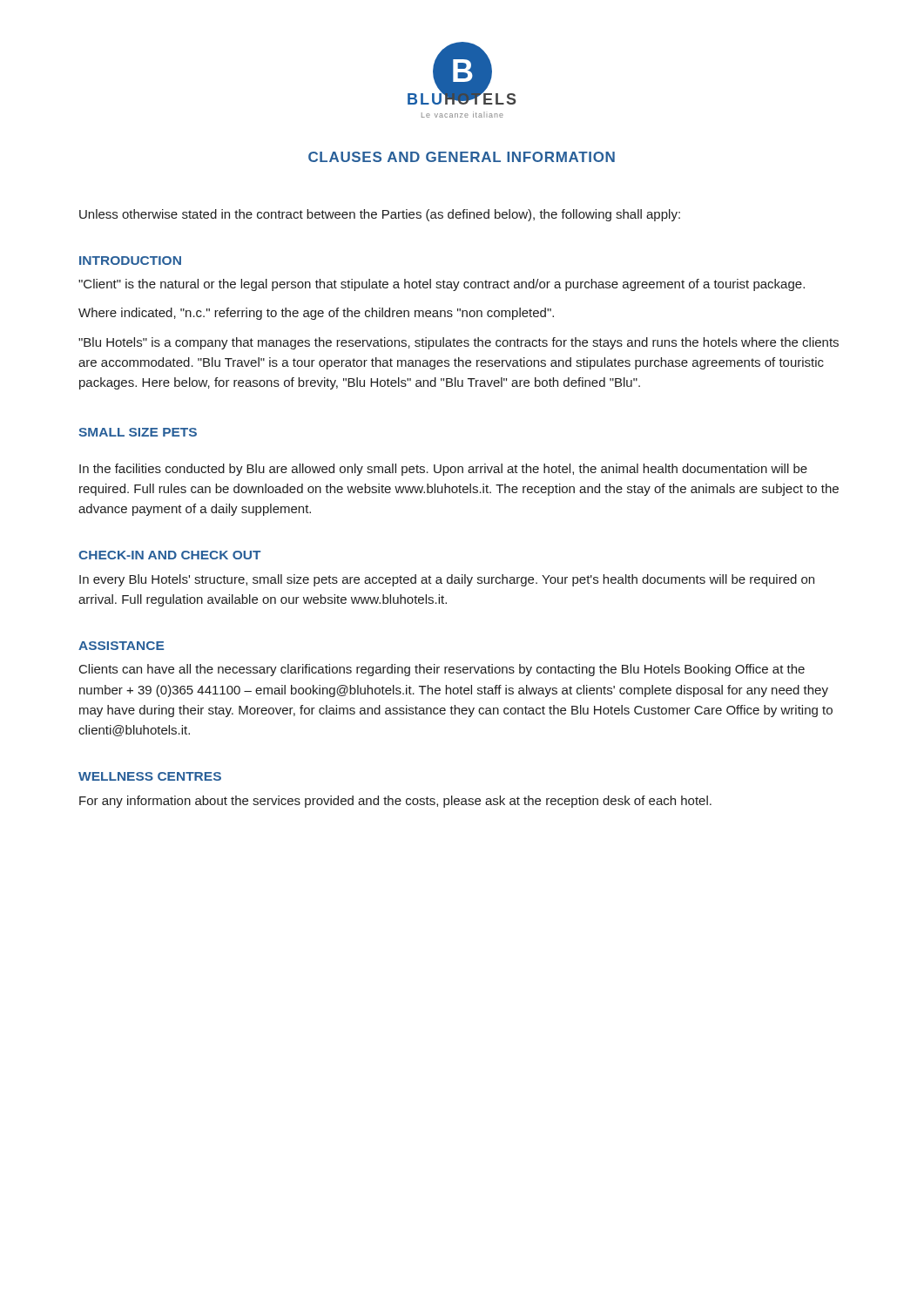This screenshot has height=1307, width=924.
Task: Find the passage starting "In the facilities"
Action: pyautogui.click(x=459, y=488)
